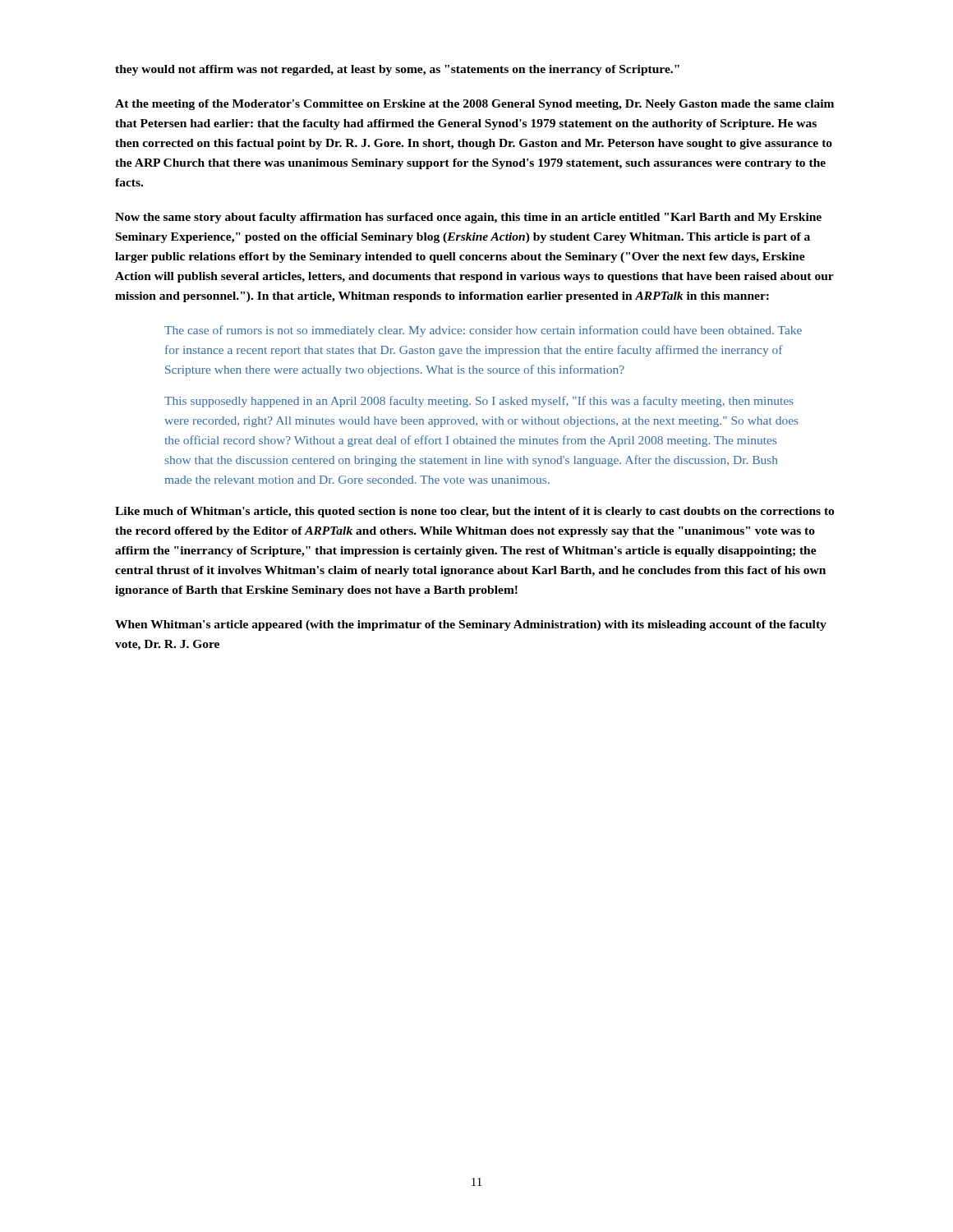Locate the text block starting "When Whitman's article appeared"

point(471,634)
